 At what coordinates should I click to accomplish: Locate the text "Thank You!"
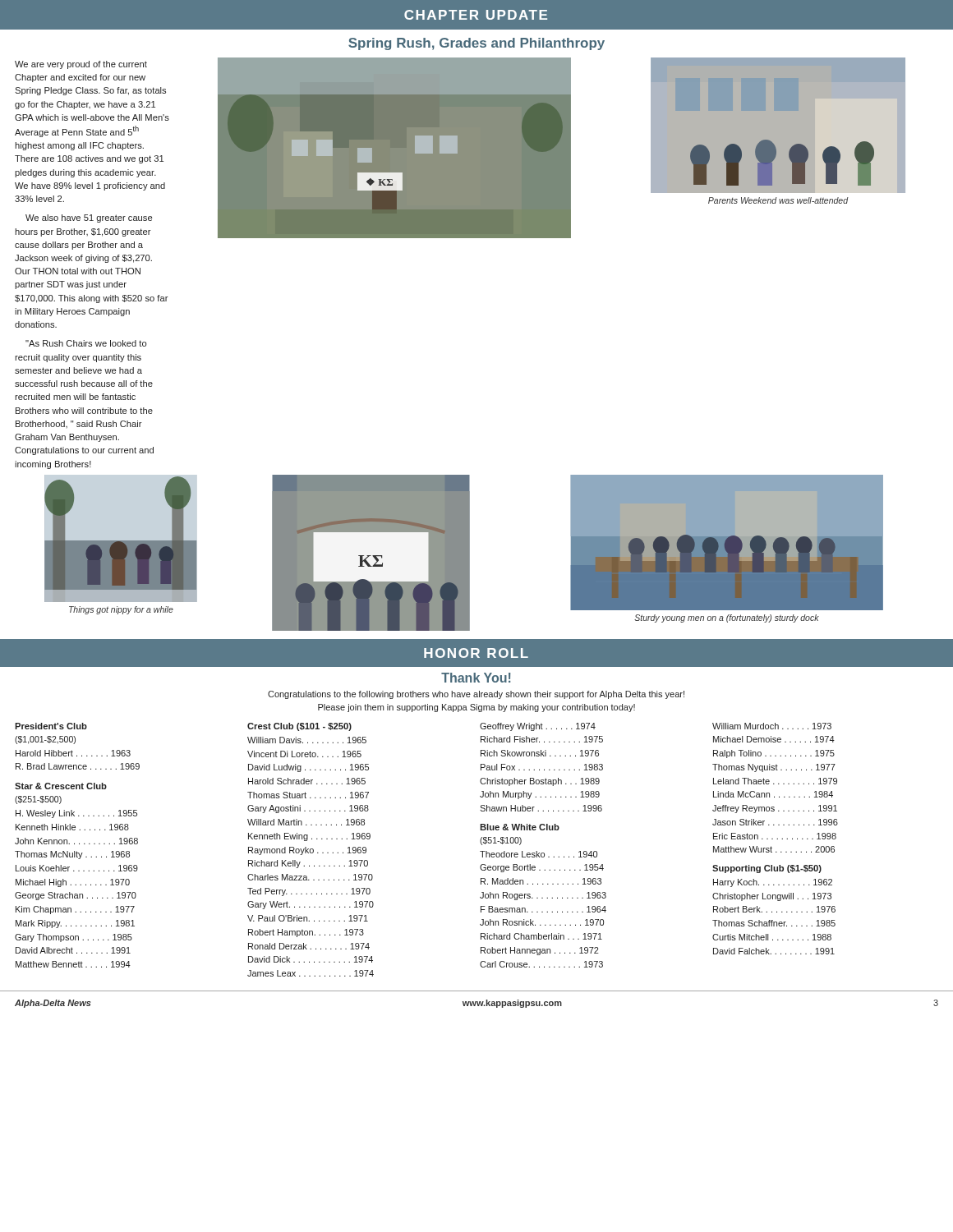coord(476,678)
